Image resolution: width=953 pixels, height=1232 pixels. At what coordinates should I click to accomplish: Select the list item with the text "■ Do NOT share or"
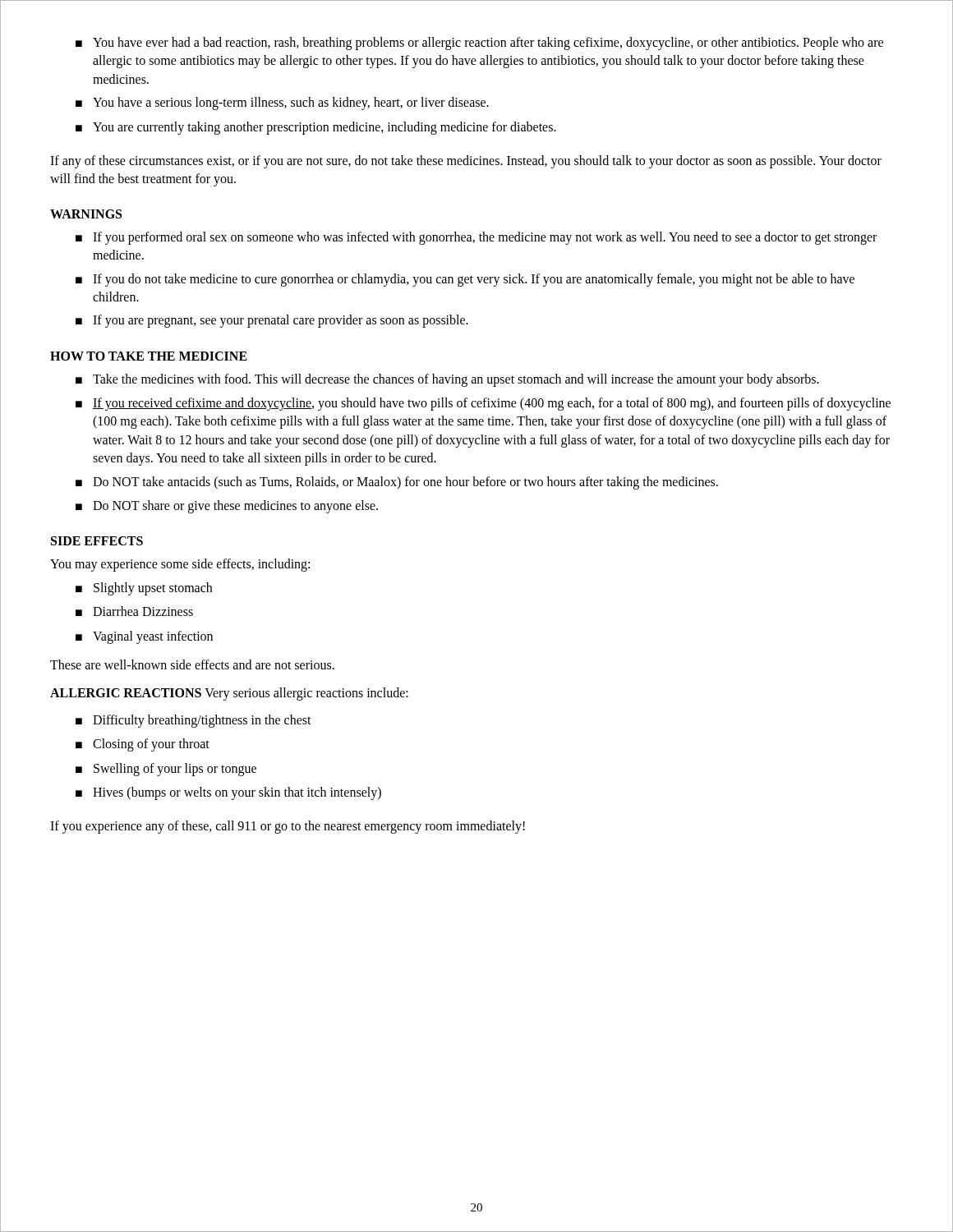click(x=227, y=507)
